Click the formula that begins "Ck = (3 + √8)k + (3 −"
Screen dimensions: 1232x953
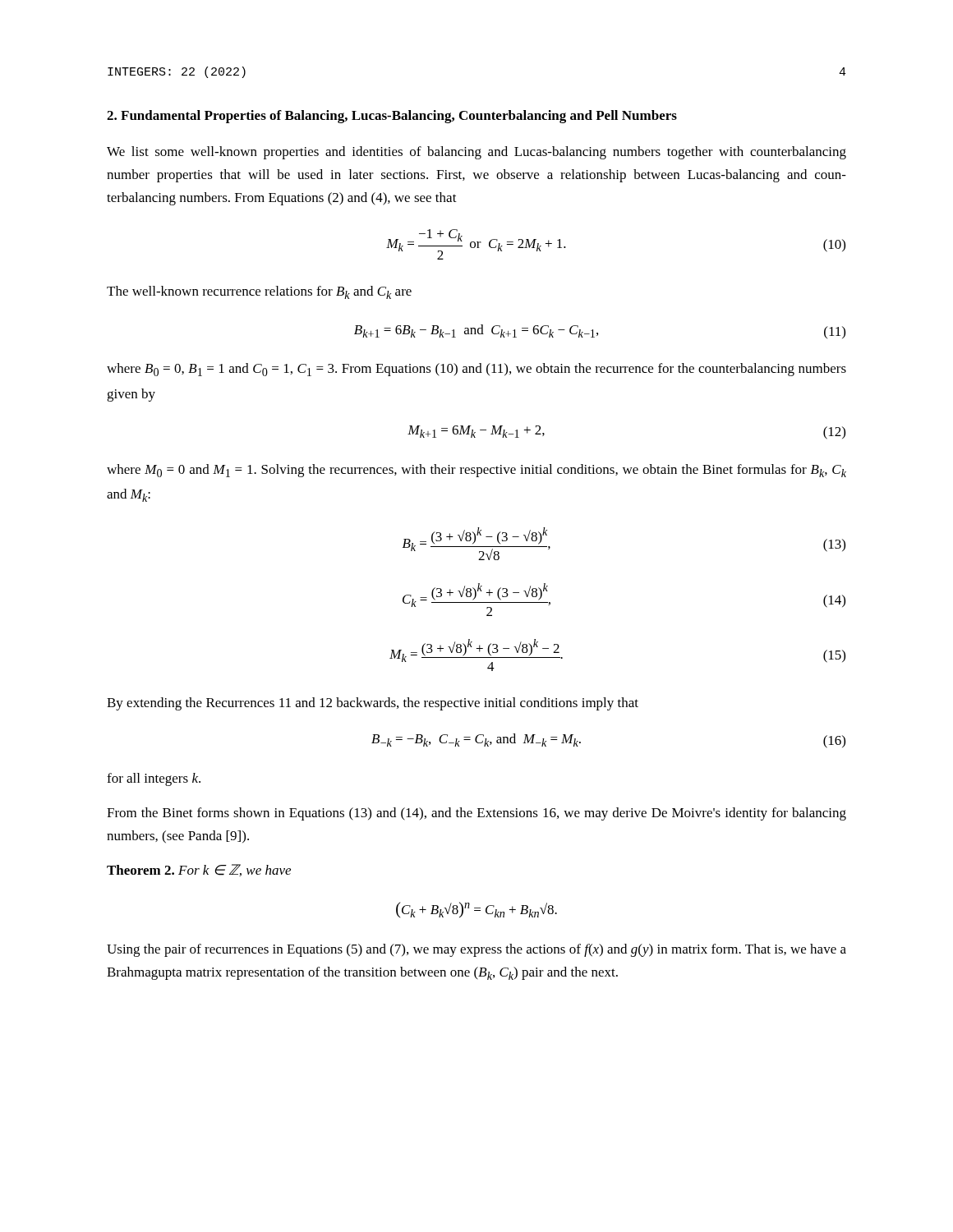pos(491,602)
